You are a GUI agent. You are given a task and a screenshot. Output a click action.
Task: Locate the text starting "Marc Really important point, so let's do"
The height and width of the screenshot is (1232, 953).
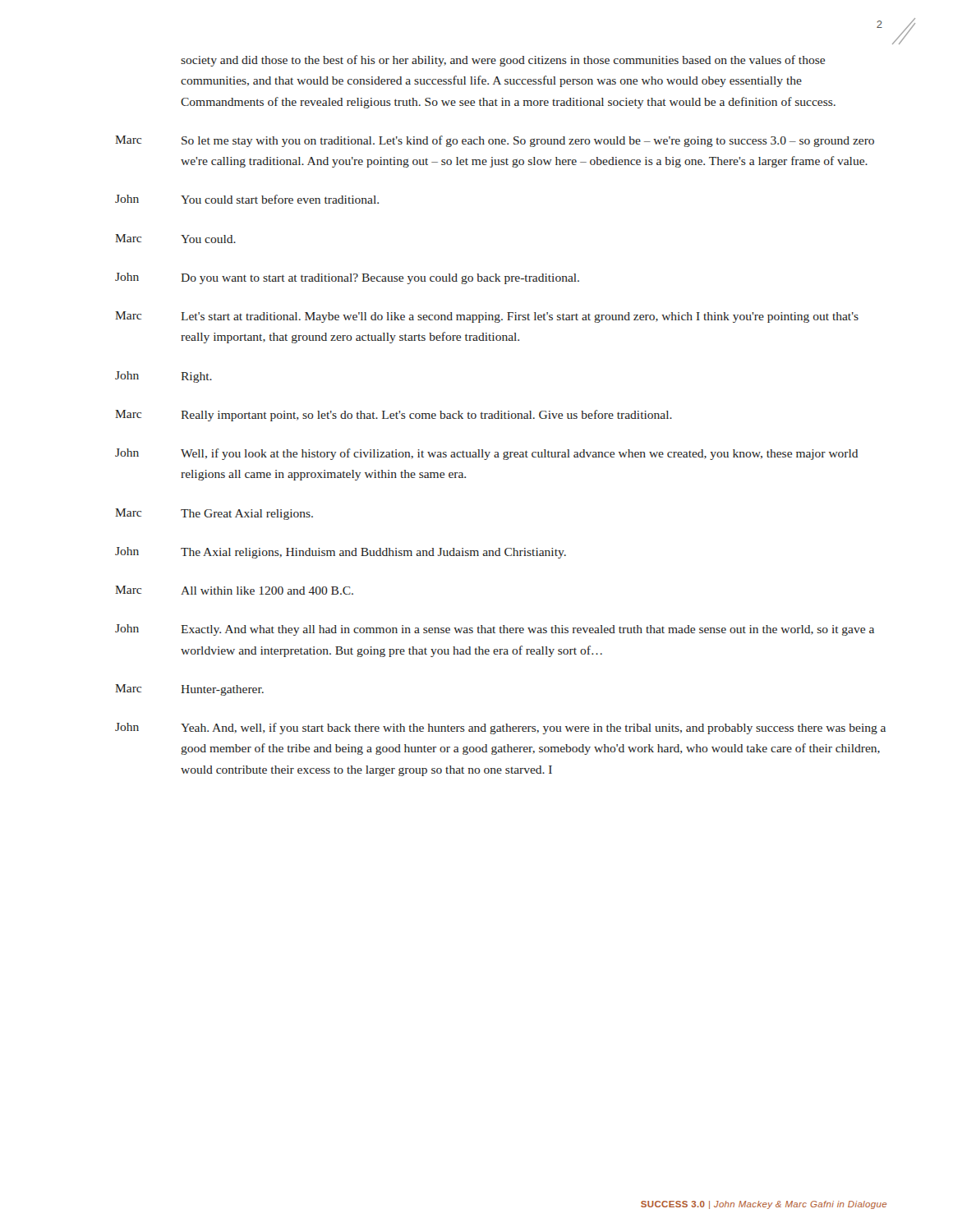click(x=501, y=414)
